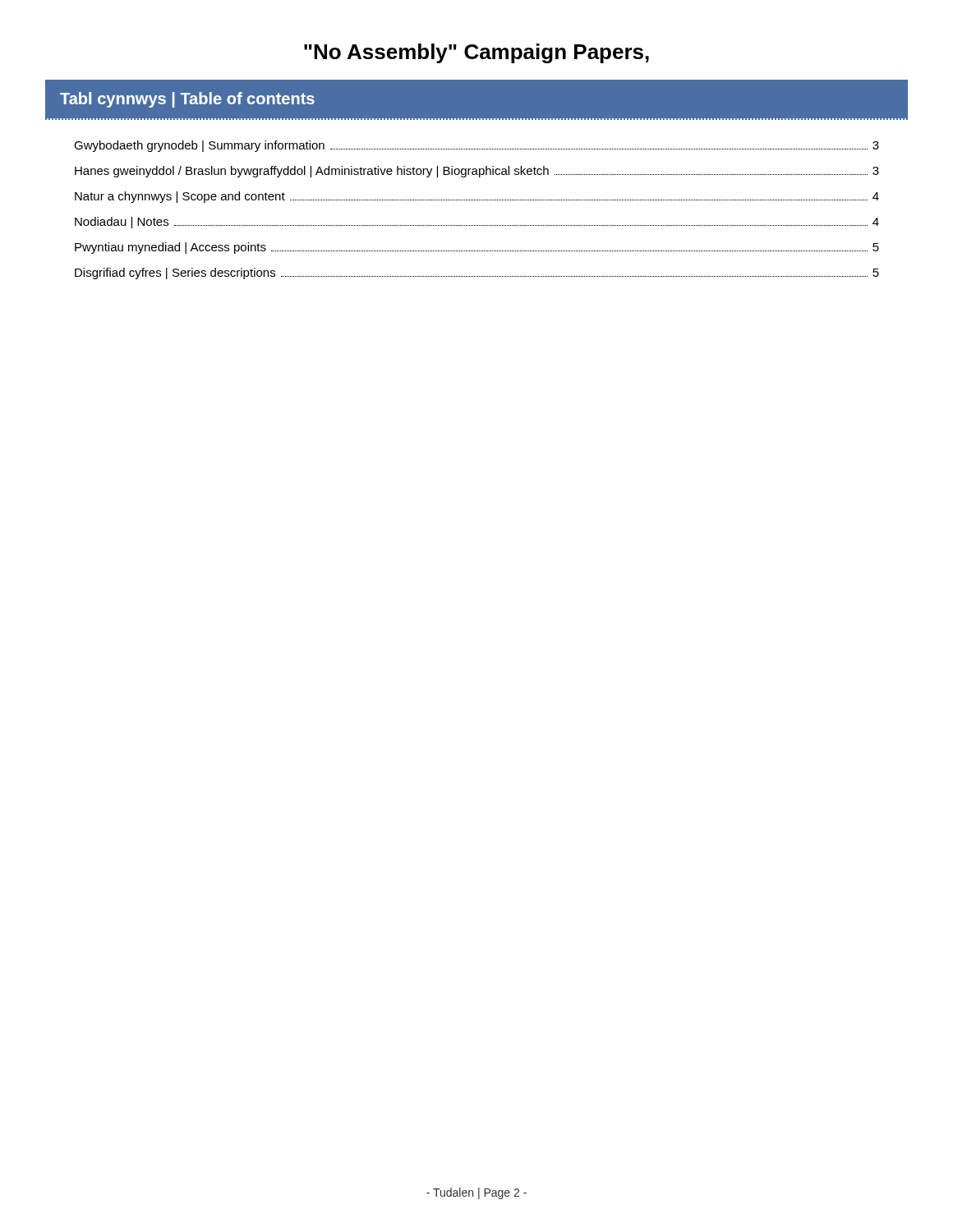Click on the list item containing "Hanes gweinyddol / Braslun"
953x1232 pixels.
coord(476,170)
